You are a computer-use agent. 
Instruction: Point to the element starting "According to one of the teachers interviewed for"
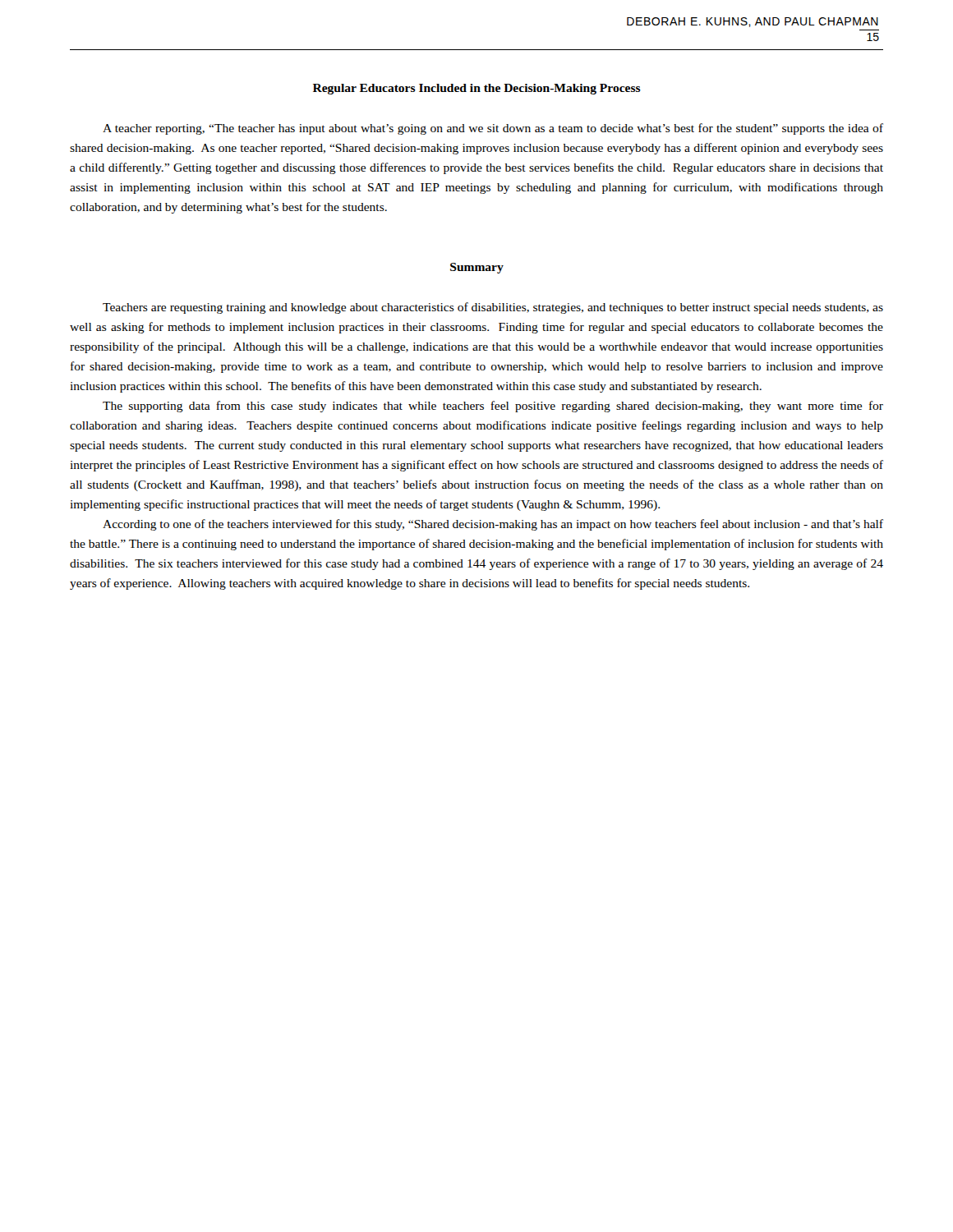click(476, 554)
